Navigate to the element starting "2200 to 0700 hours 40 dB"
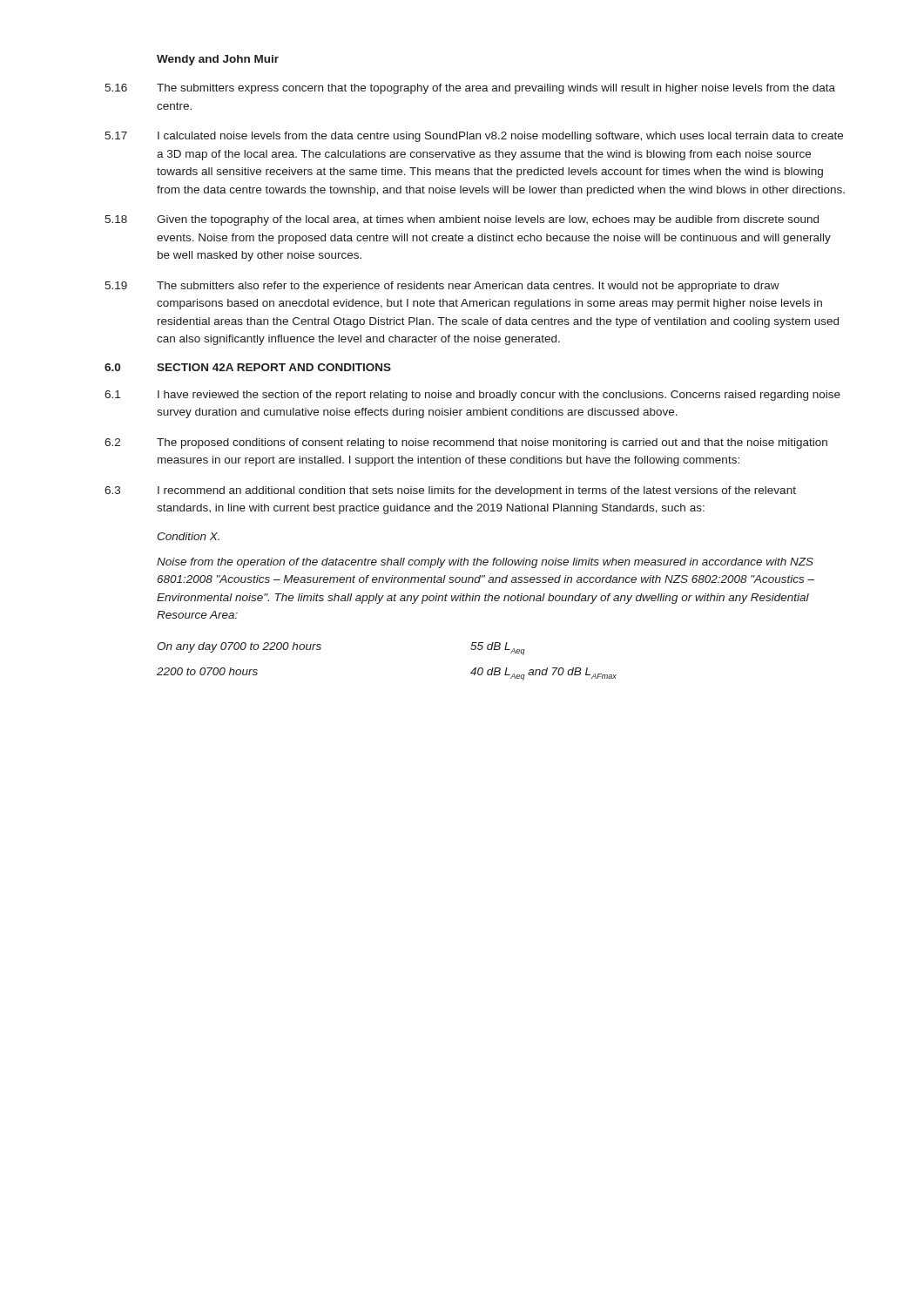The height and width of the screenshot is (1307, 924). (501, 672)
